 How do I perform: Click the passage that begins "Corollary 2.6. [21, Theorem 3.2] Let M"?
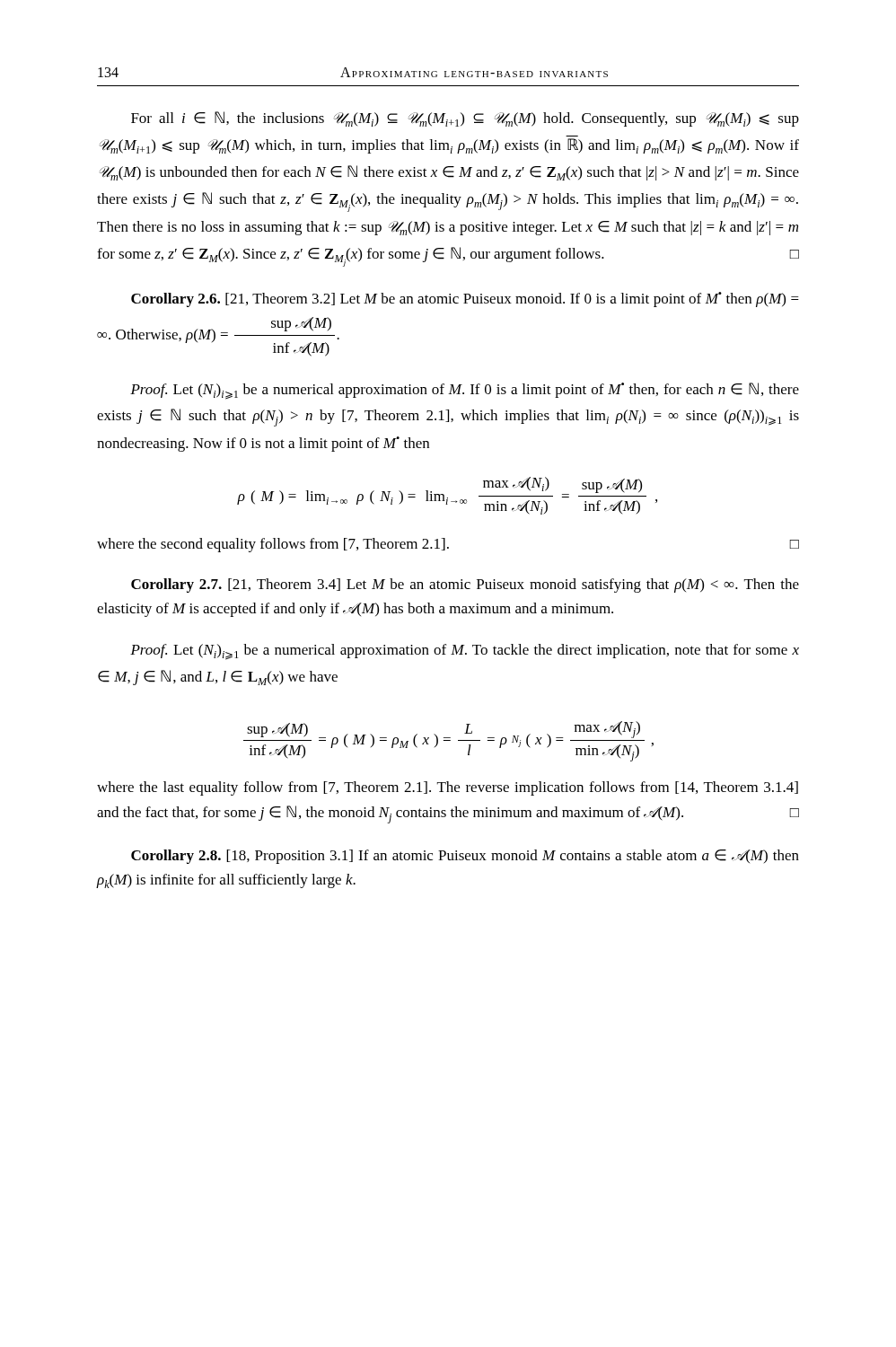coord(465,299)
